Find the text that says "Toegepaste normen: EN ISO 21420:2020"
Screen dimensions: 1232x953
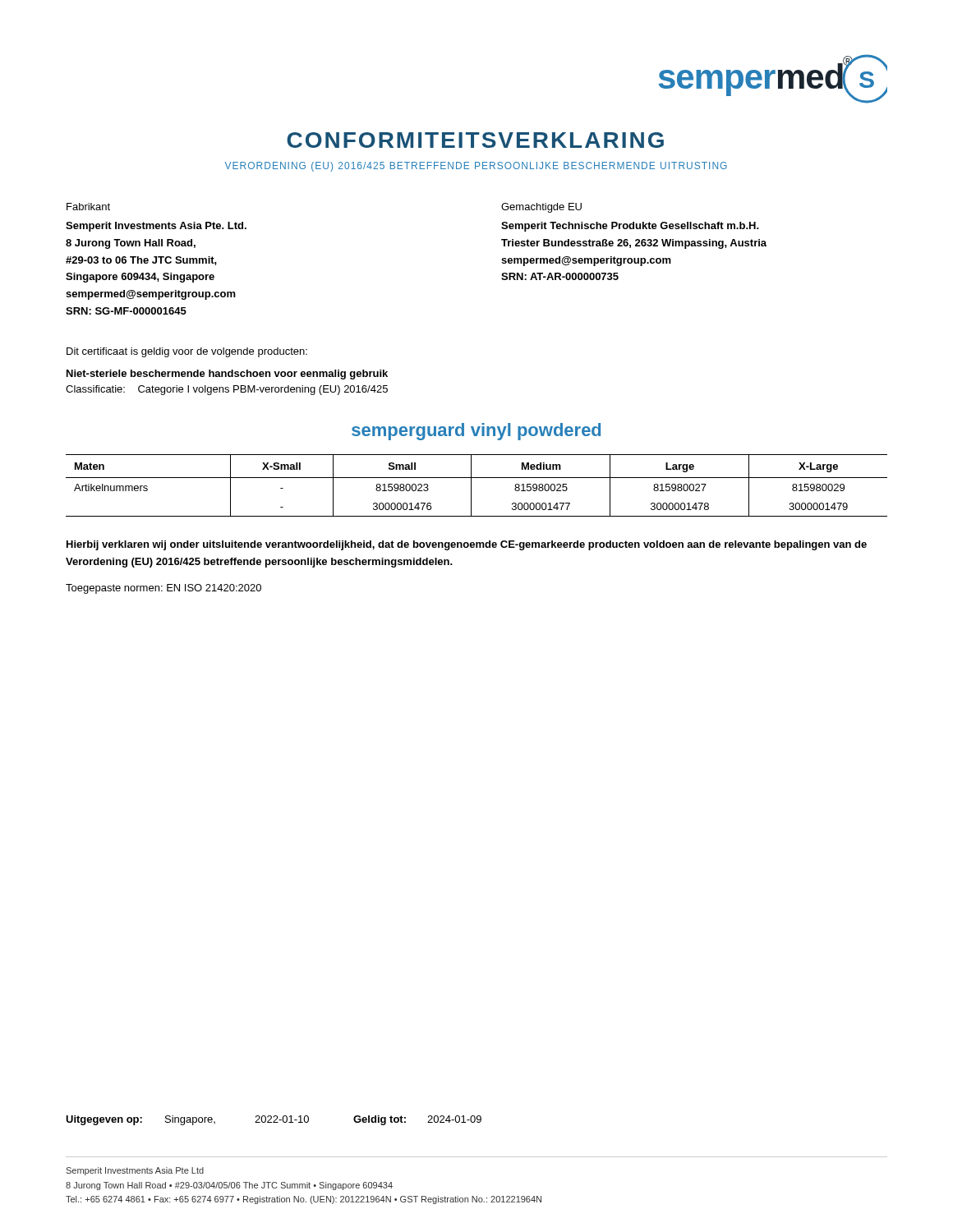pos(164,588)
